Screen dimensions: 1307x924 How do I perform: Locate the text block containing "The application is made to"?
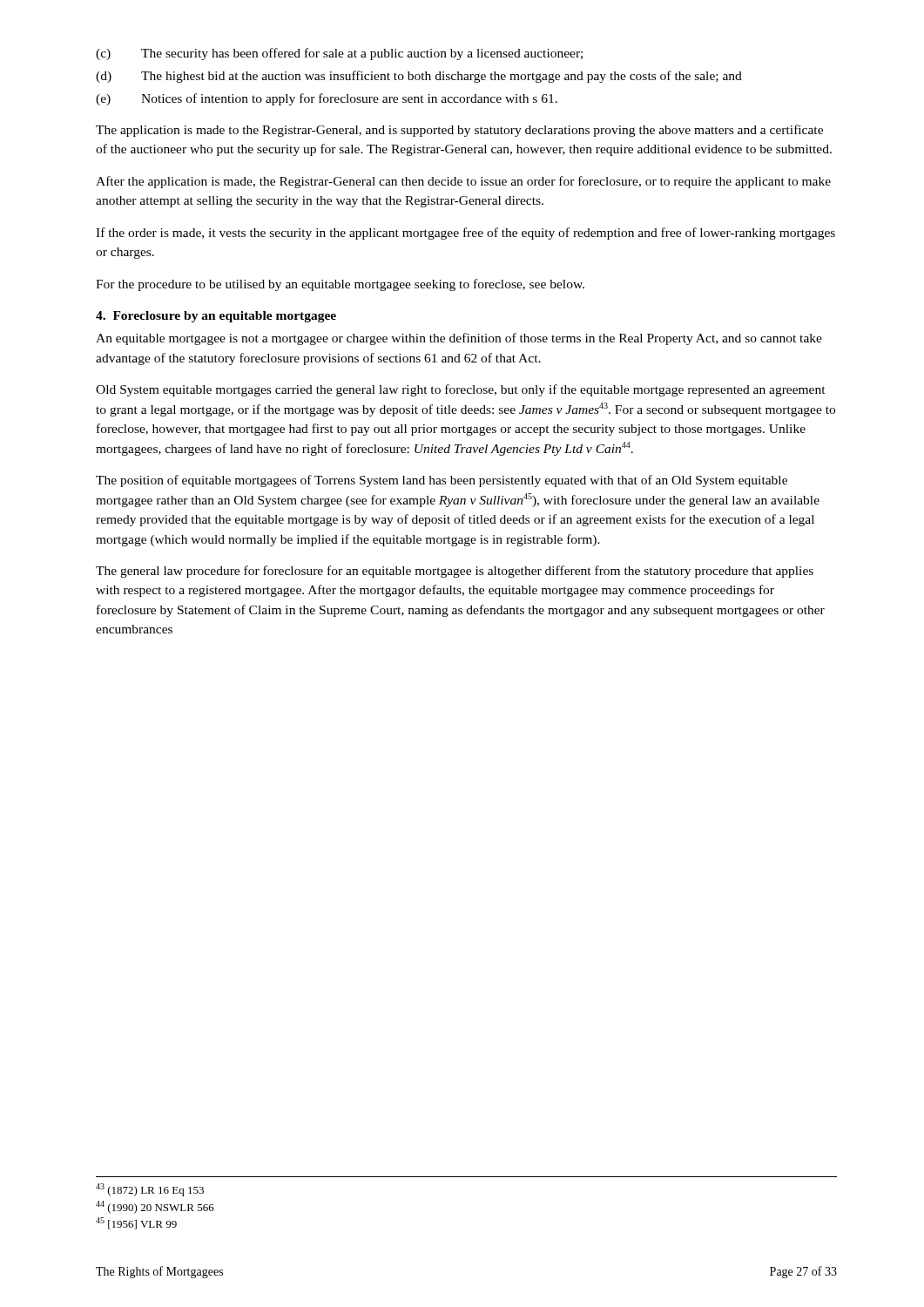point(466,140)
